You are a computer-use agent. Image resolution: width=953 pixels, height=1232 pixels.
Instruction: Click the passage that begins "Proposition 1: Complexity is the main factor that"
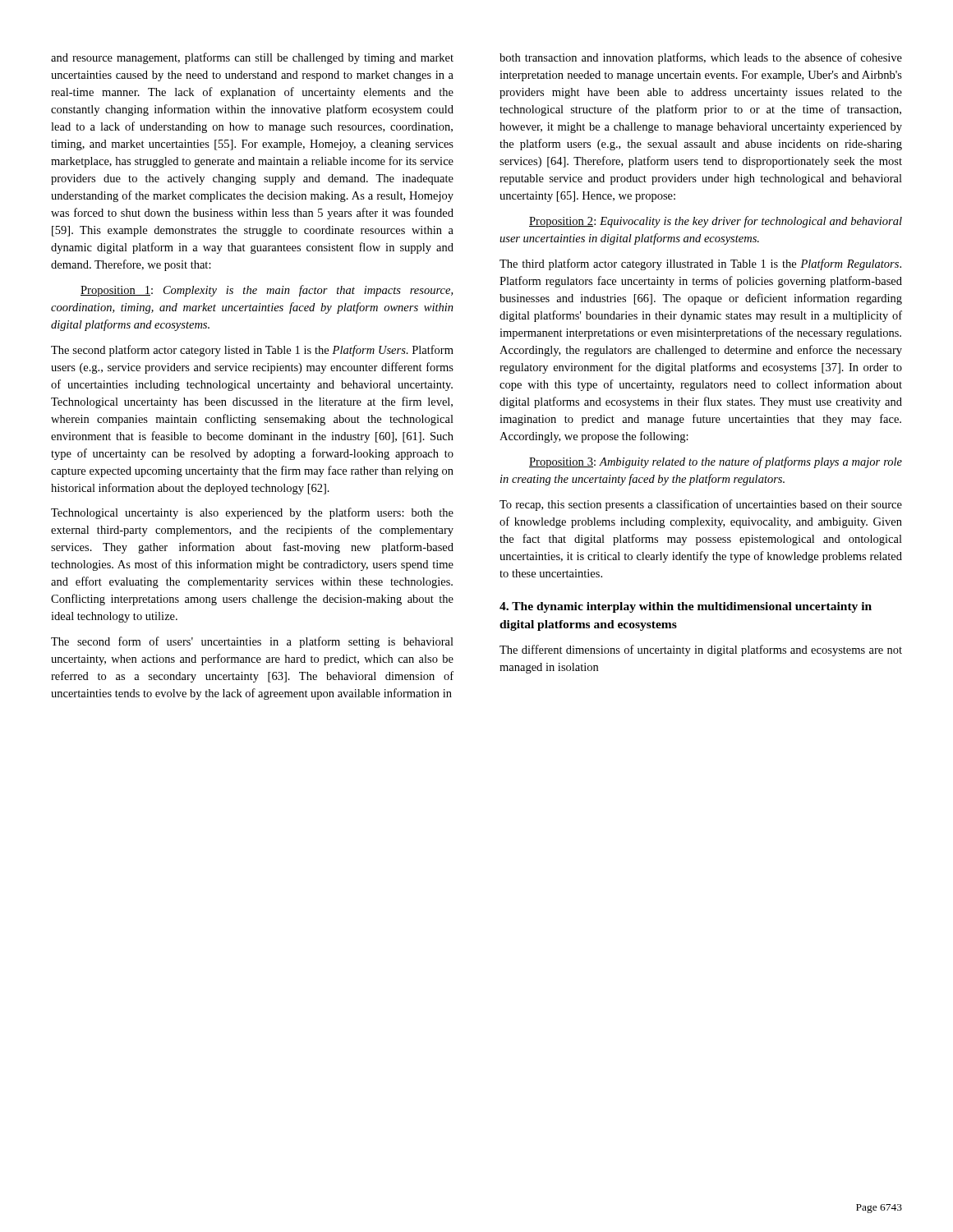(x=252, y=307)
